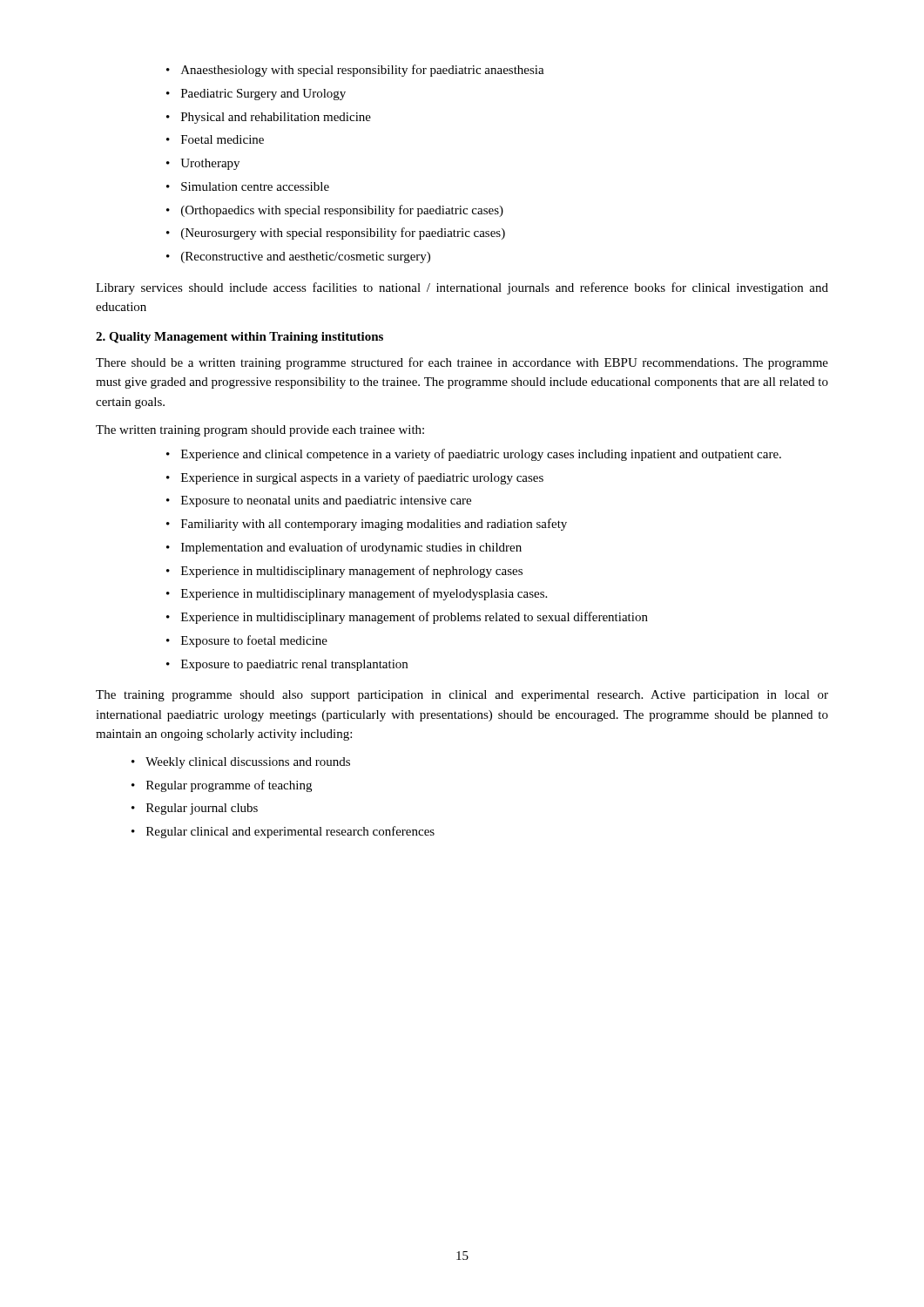924x1307 pixels.
Task: Find the passage starting "Anaesthesiology with special"
Action: click(x=355, y=71)
